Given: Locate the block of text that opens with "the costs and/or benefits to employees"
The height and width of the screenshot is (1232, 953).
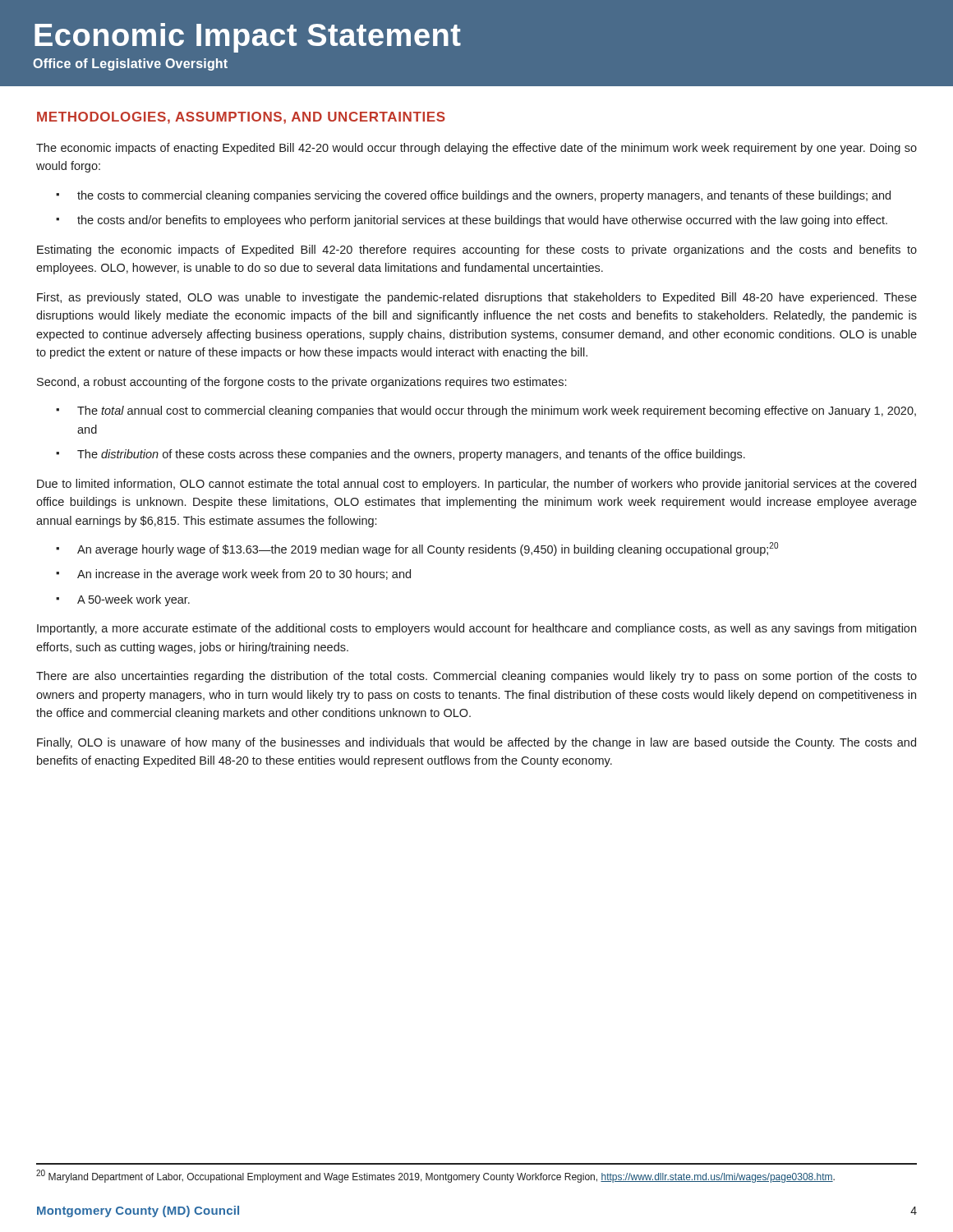Looking at the screenshot, I should coord(476,221).
